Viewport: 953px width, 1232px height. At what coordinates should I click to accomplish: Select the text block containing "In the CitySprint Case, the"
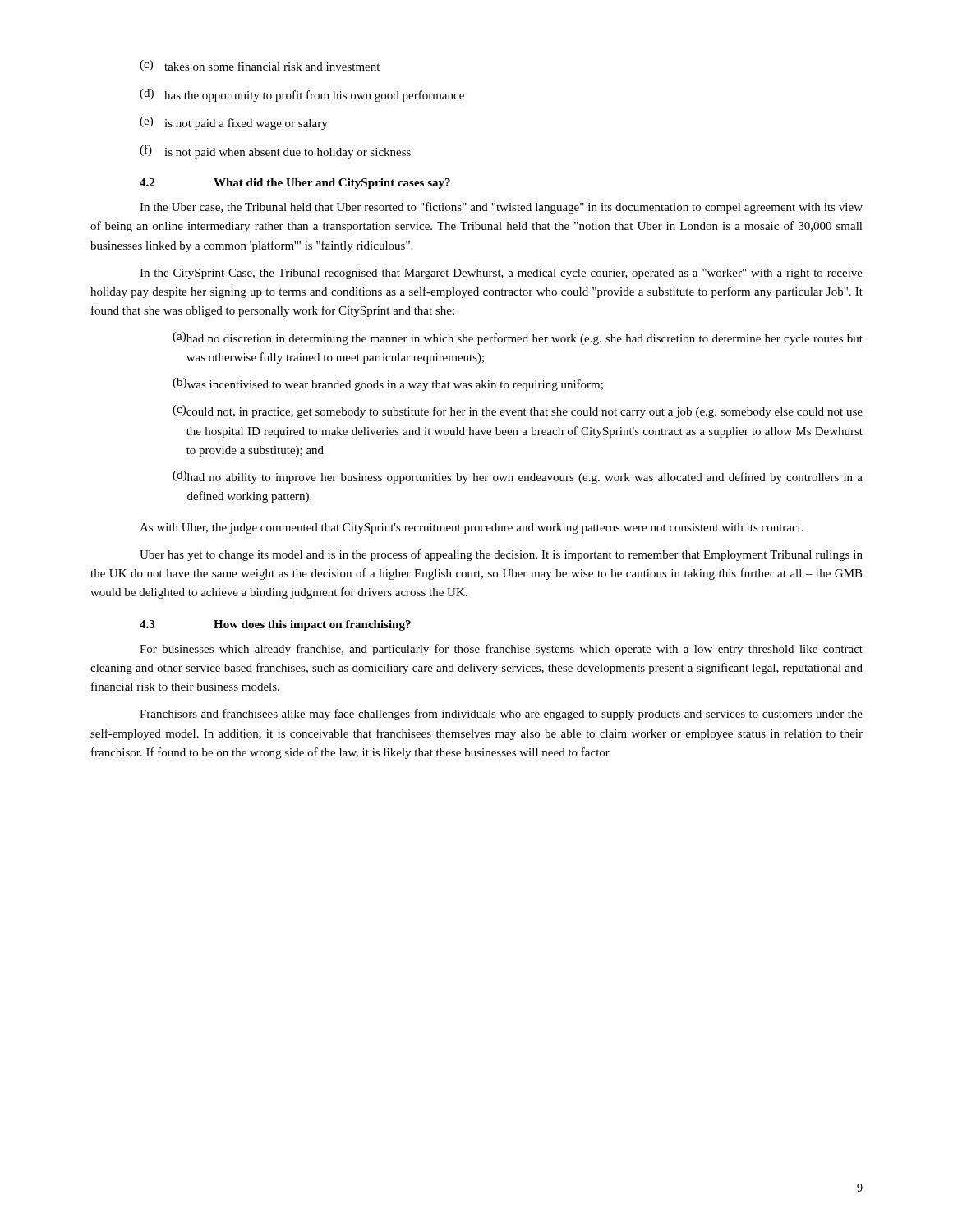click(x=476, y=292)
